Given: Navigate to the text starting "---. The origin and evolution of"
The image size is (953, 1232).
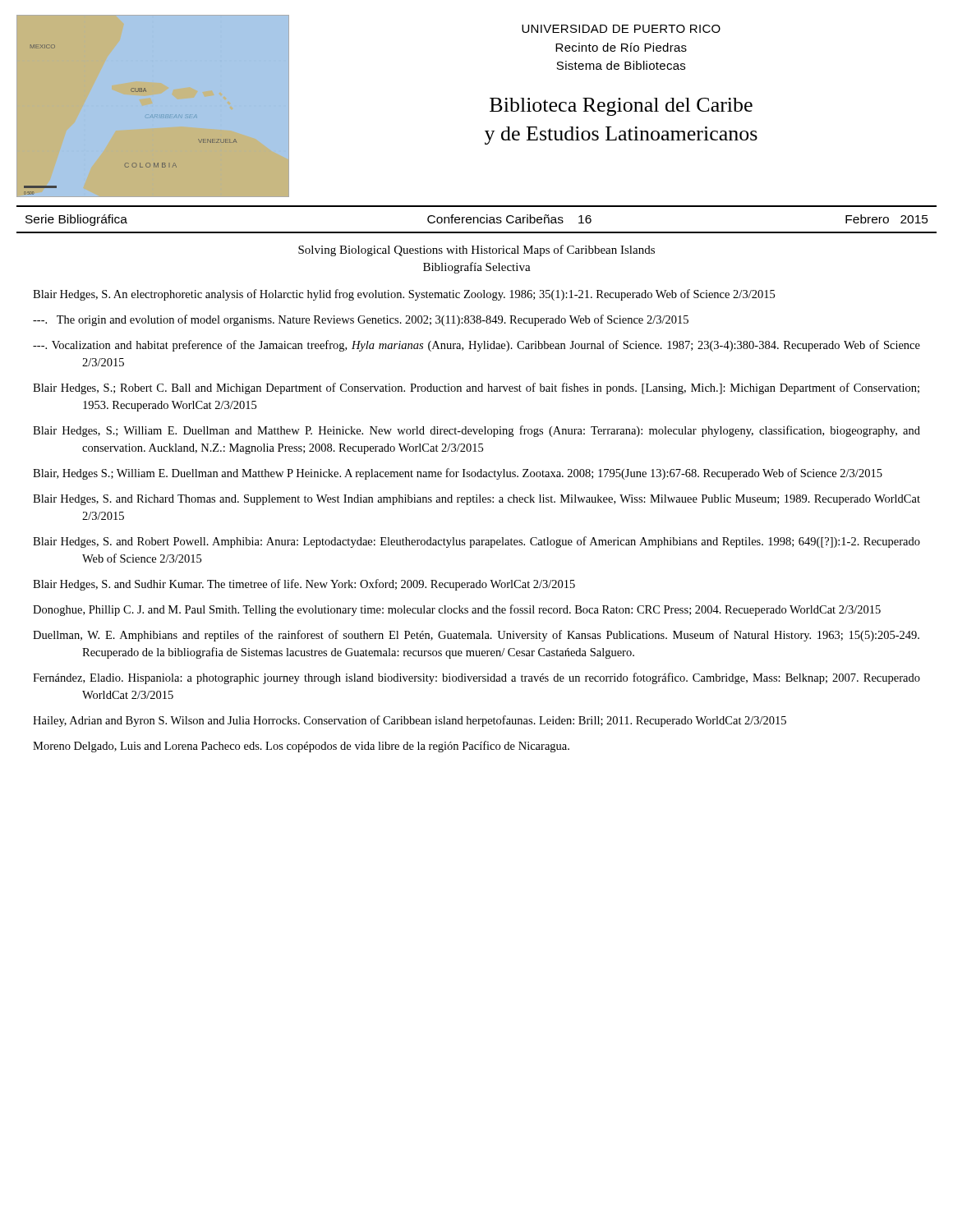Looking at the screenshot, I should 361,320.
